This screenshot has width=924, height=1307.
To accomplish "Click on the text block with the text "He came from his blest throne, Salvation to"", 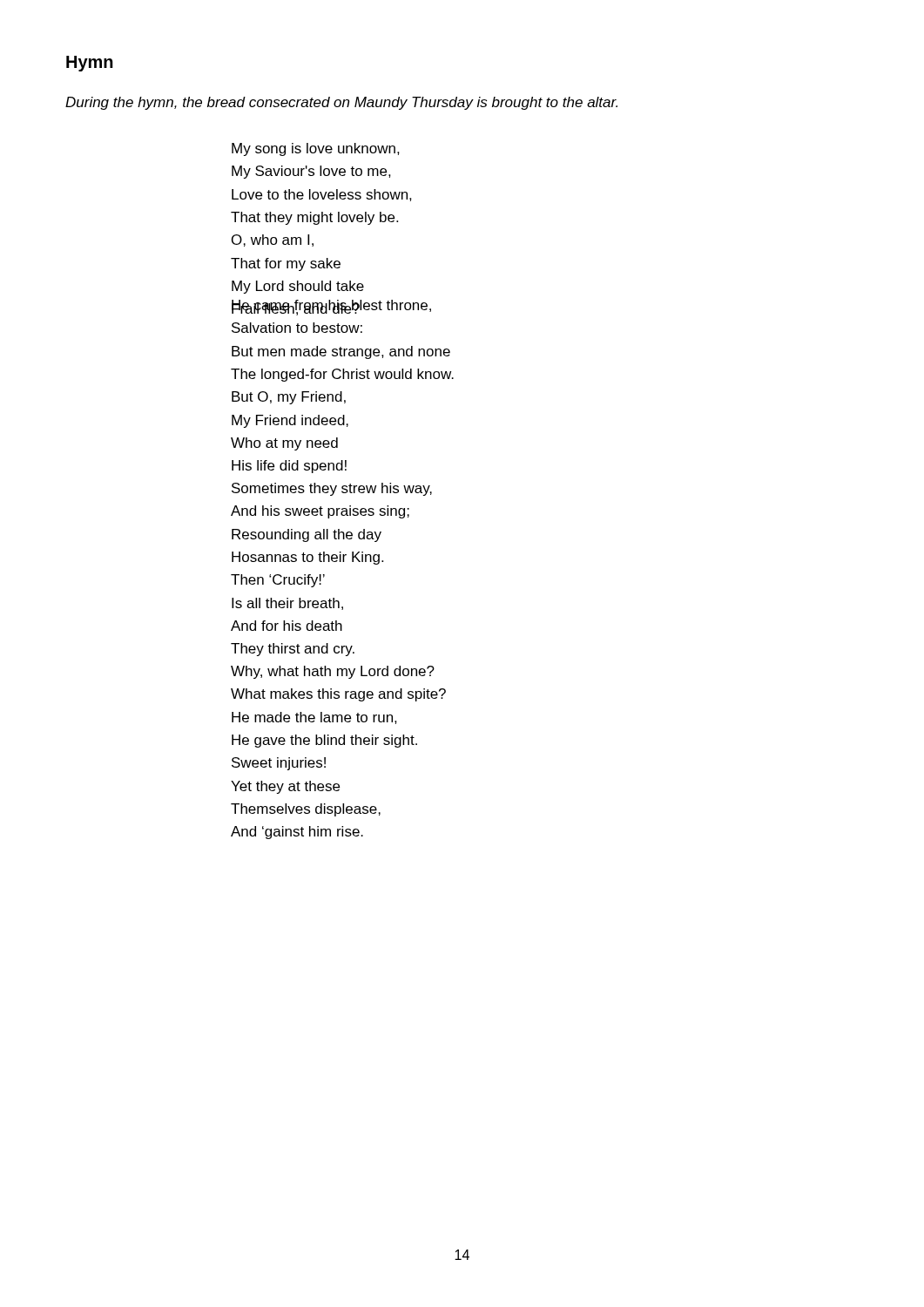I will [343, 386].
